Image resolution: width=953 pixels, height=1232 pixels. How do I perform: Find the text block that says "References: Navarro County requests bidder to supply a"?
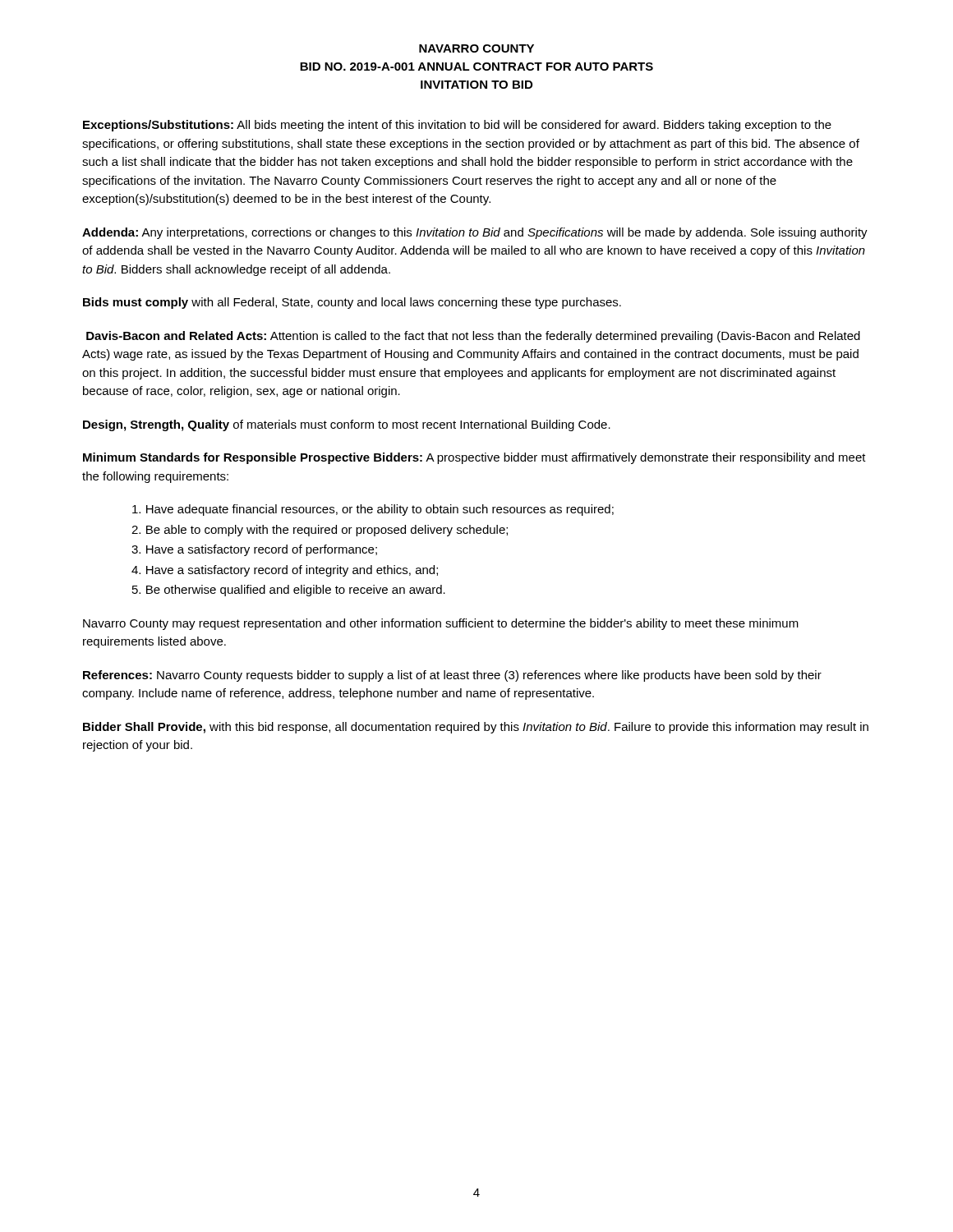[452, 684]
